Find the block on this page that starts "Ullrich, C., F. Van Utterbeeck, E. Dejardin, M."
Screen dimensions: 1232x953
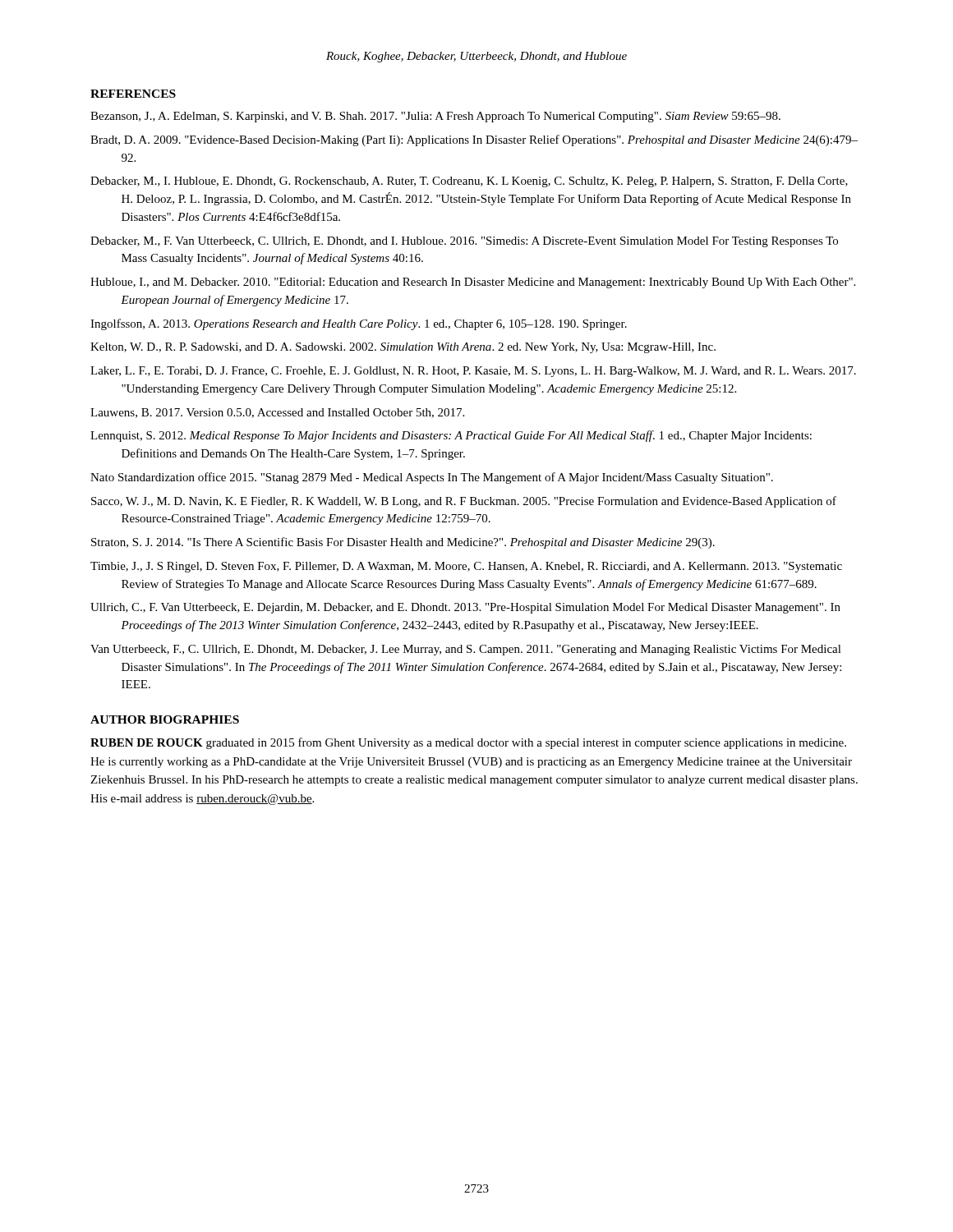click(x=465, y=616)
